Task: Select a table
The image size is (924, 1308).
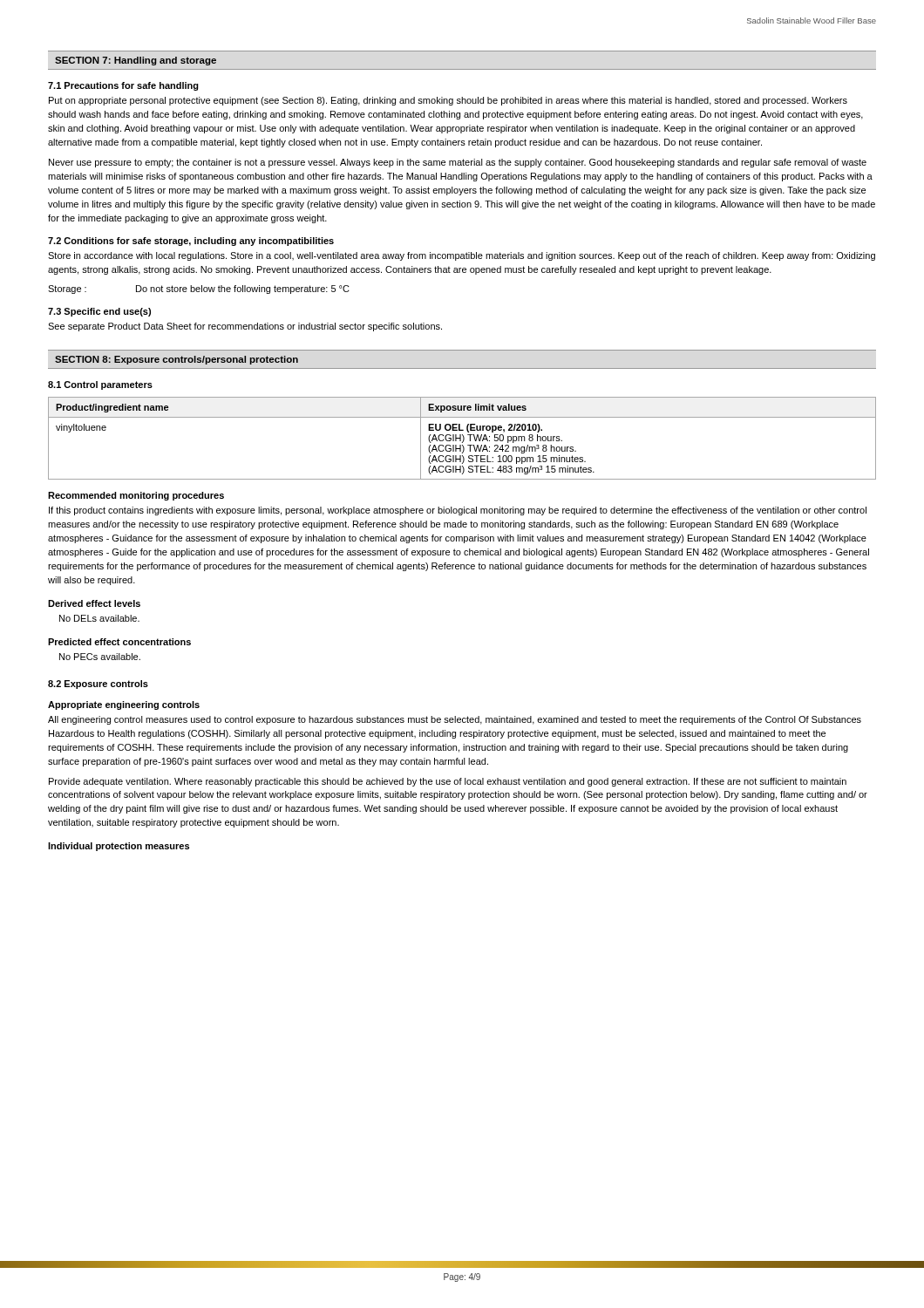Action: [x=462, y=438]
